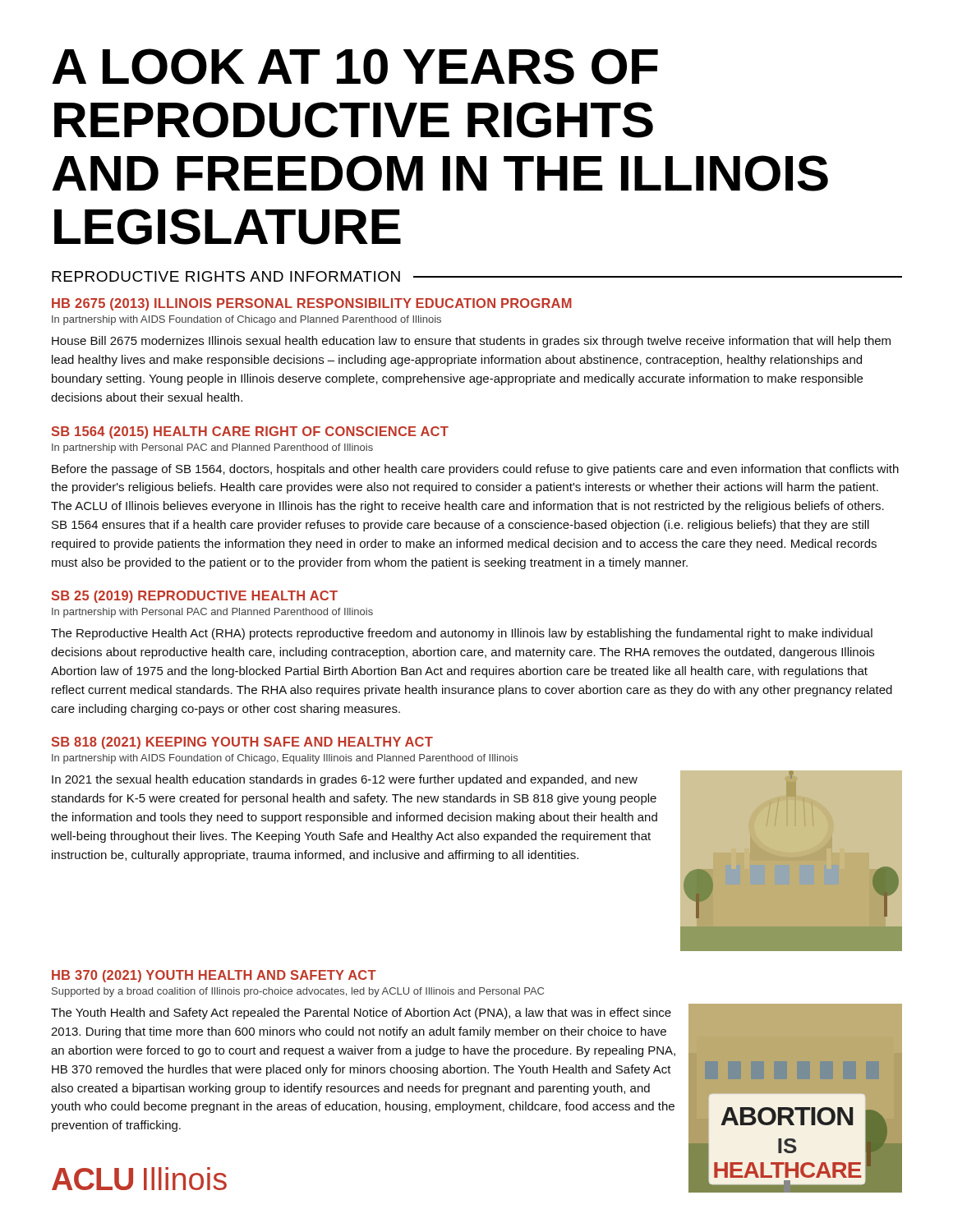Click on the text starting "In partnership with AIDS Foundation of Chicago,"
This screenshot has width=953, height=1232.
476,758
